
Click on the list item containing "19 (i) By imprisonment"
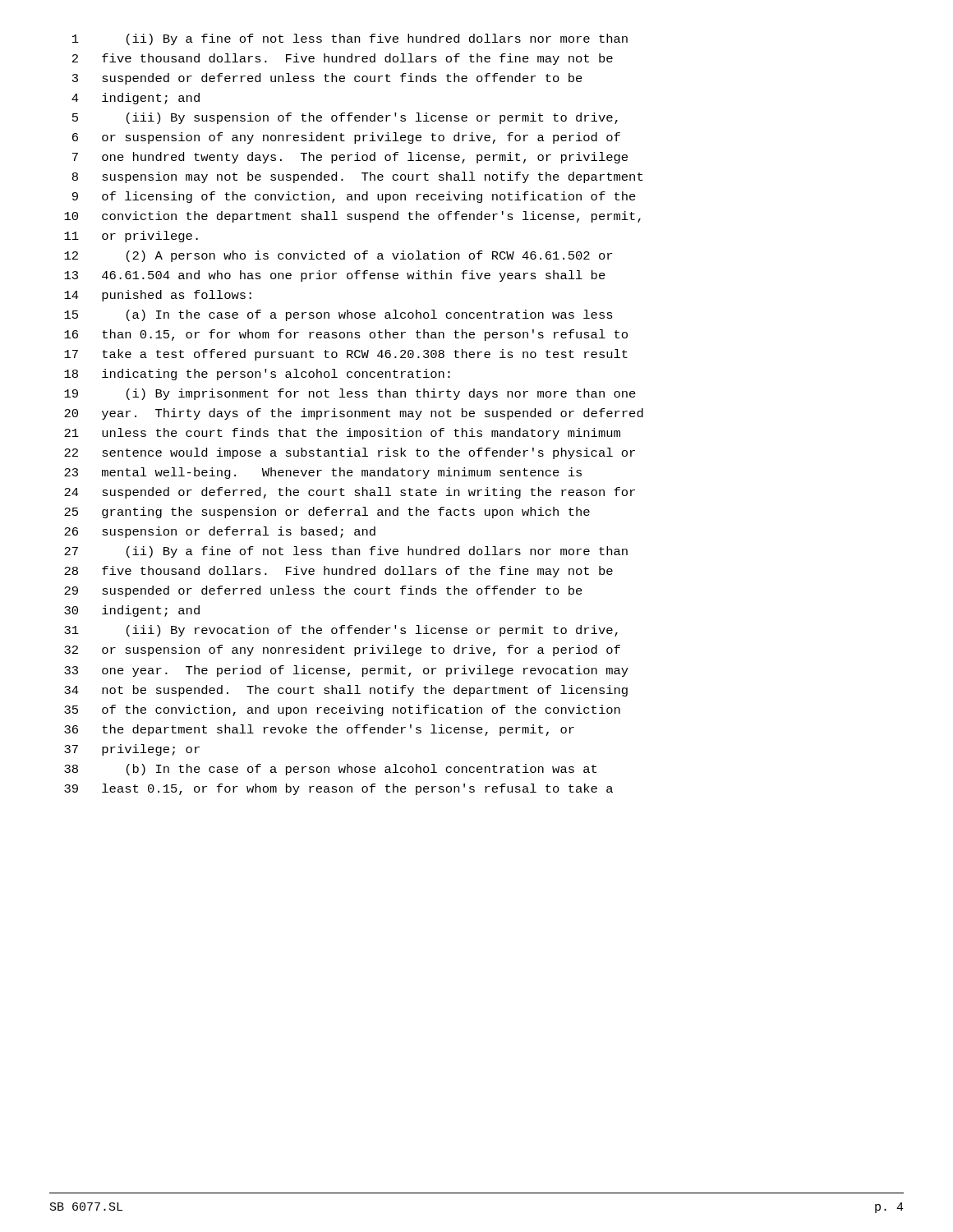[x=476, y=464]
